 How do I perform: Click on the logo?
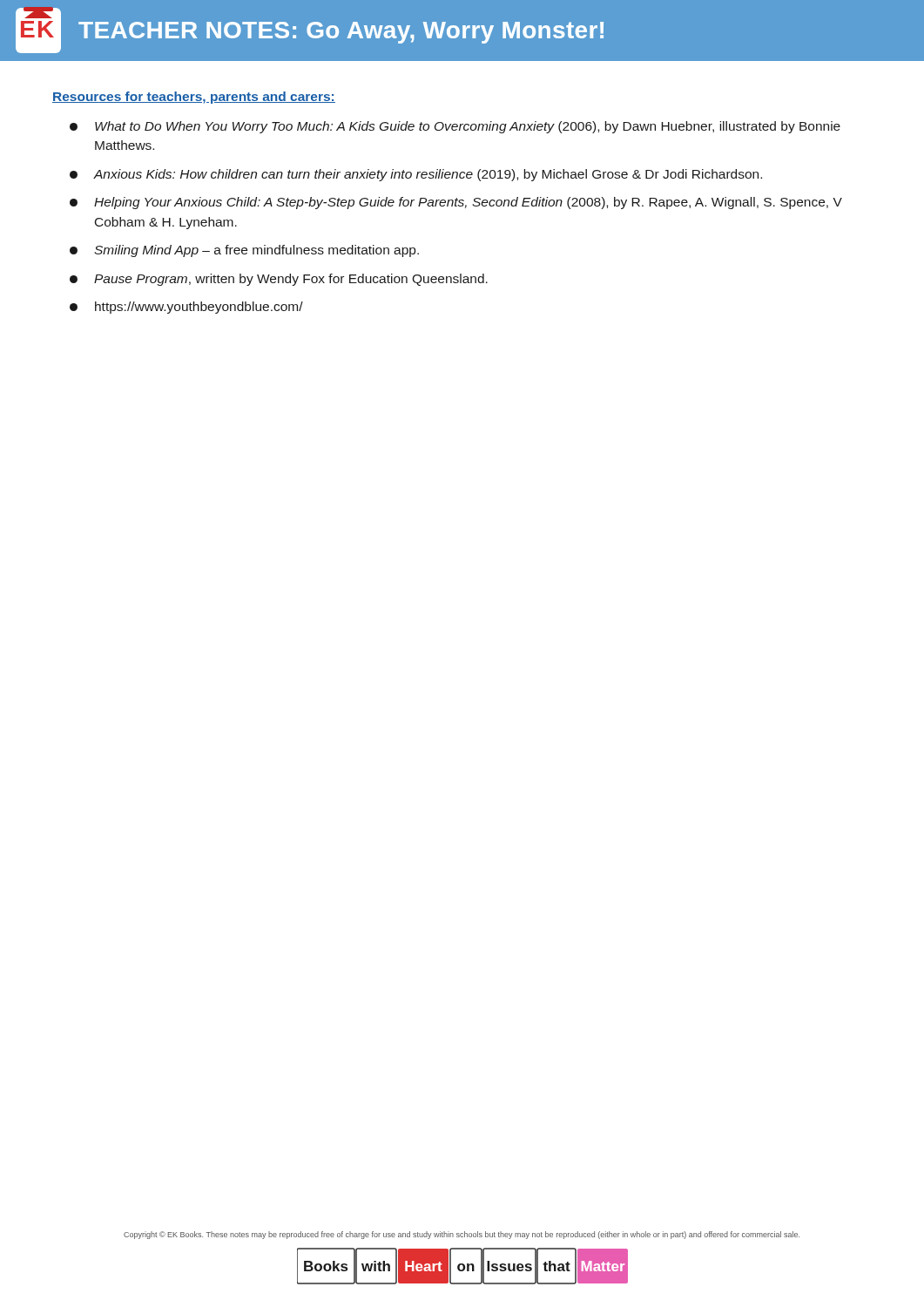(462, 1268)
